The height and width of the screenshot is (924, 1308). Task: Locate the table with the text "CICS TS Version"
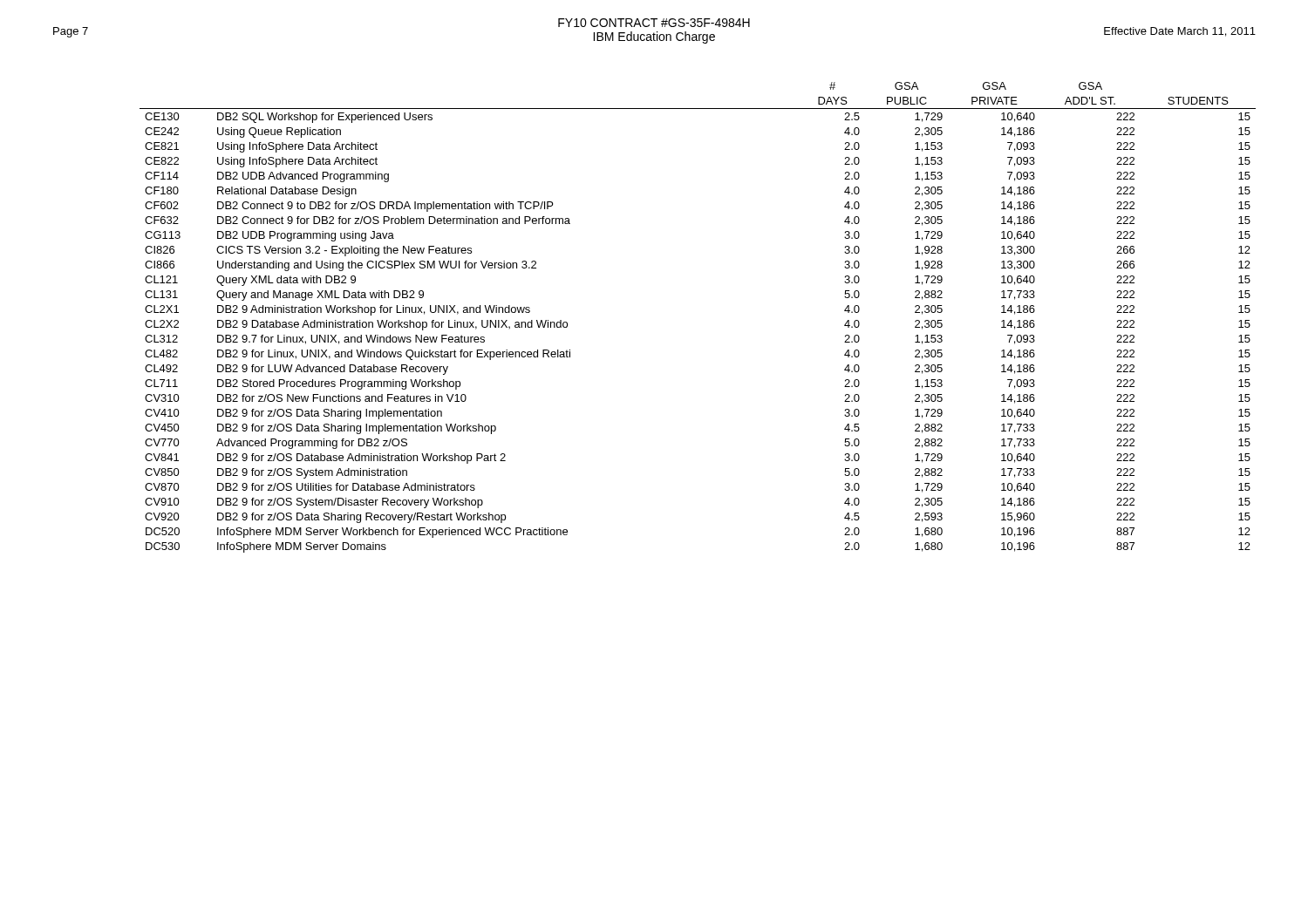(698, 316)
